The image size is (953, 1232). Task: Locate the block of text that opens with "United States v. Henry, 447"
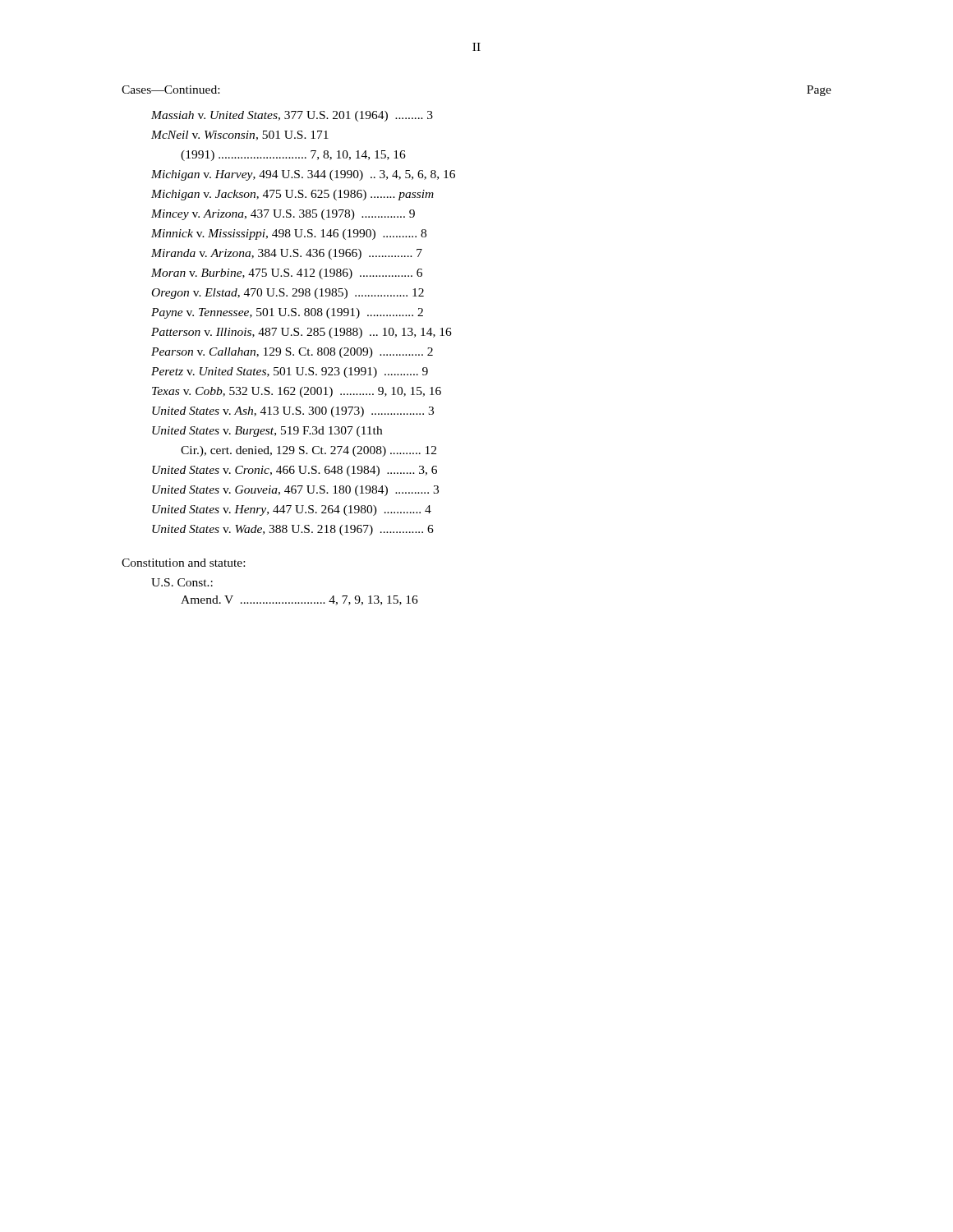point(291,509)
